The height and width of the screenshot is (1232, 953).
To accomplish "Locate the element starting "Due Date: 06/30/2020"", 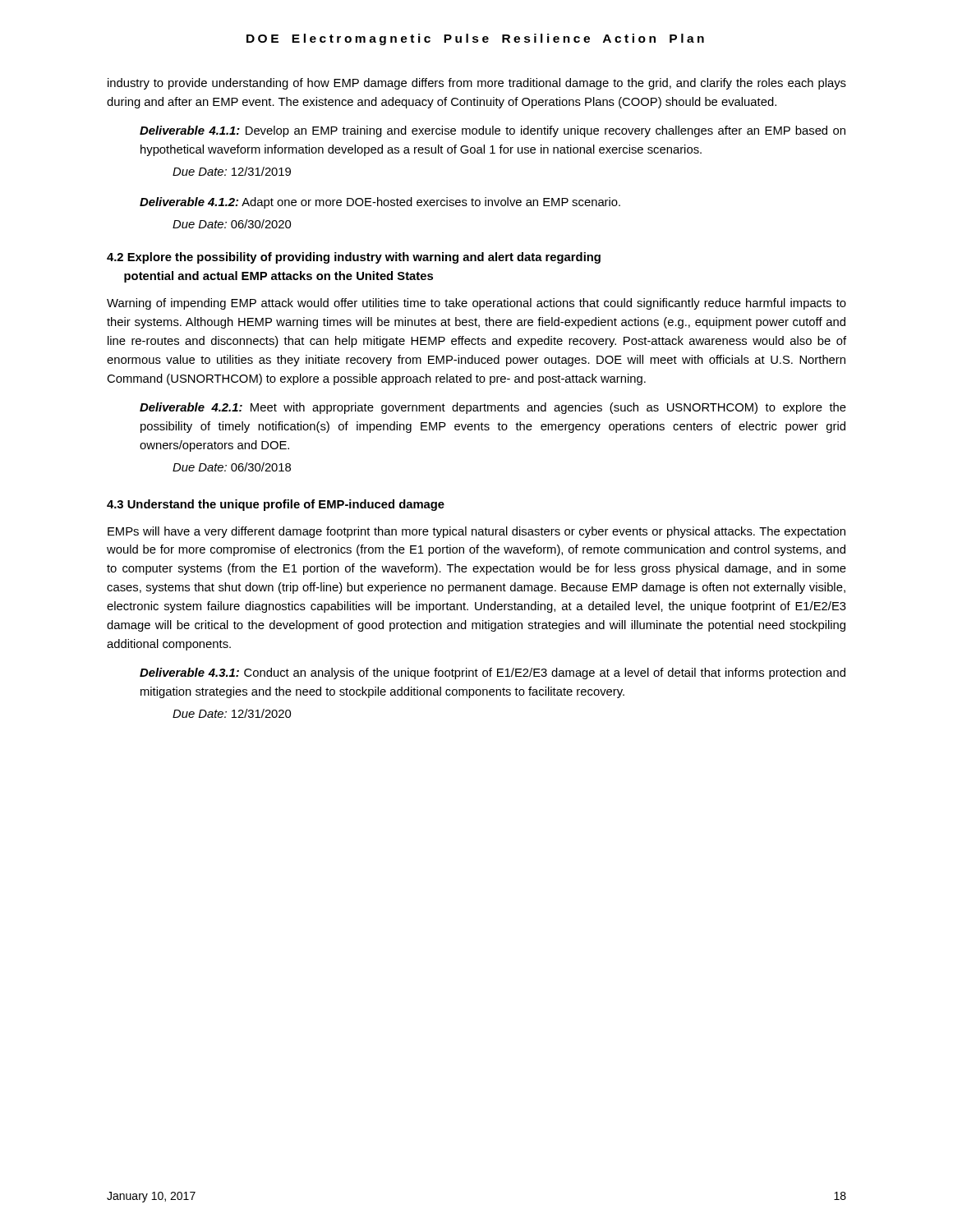I will [232, 224].
